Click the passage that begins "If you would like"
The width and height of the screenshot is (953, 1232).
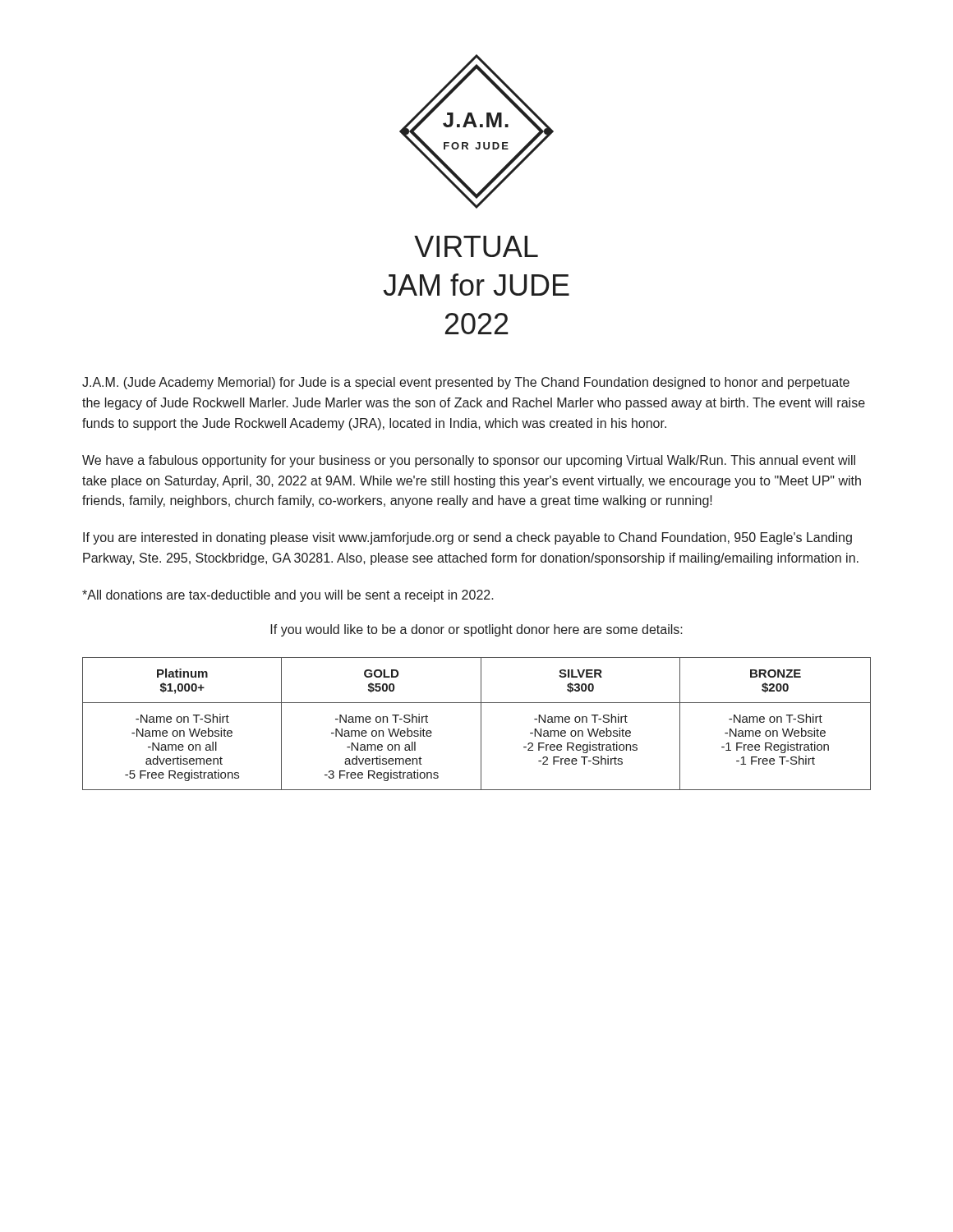pyautogui.click(x=476, y=629)
